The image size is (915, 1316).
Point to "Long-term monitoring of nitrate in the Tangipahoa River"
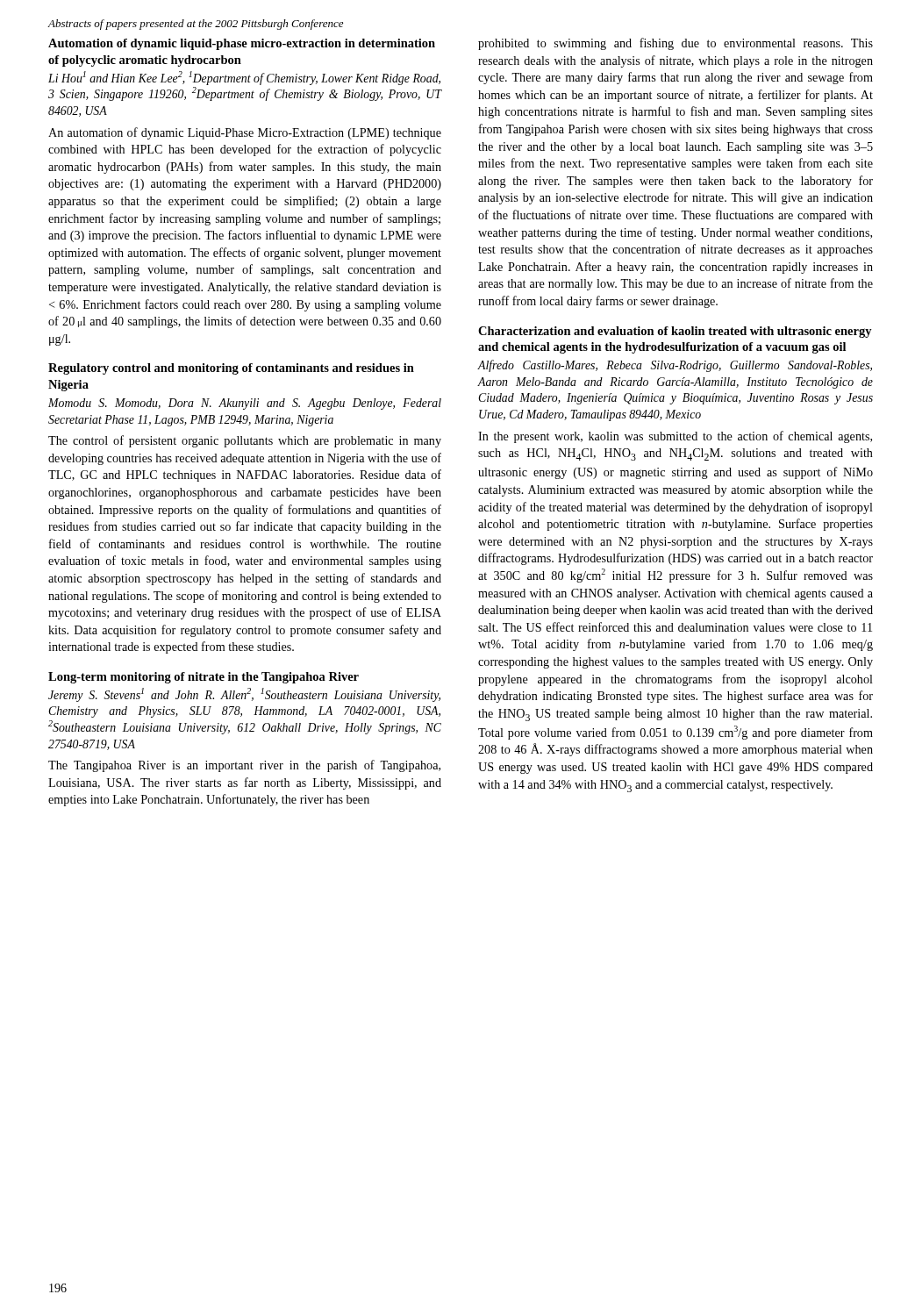coord(204,676)
